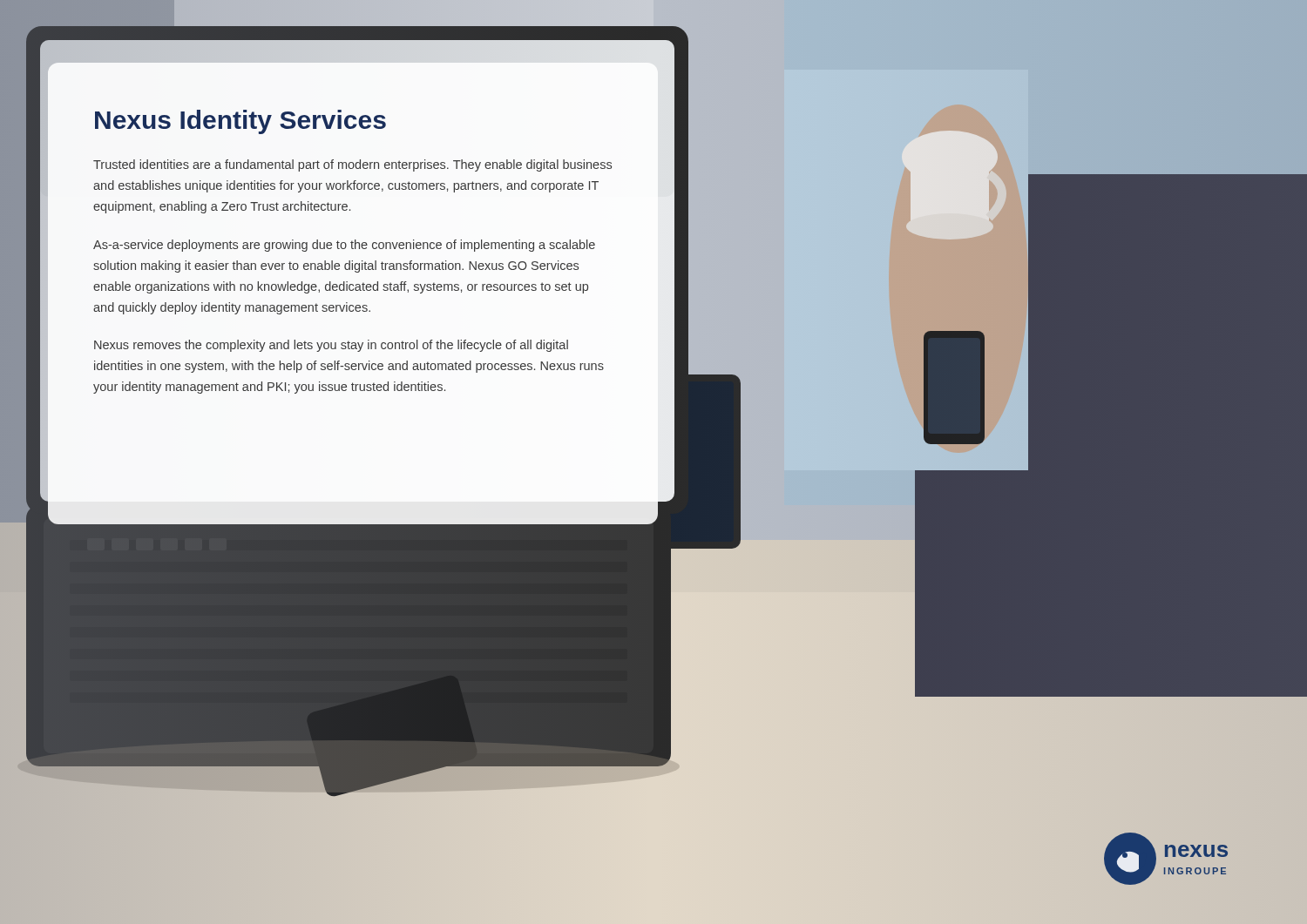Select the region starting "Trusted identities are a fundamental part of modern"
Image resolution: width=1307 pixels, height=924 pixels.
pyautogui.click(x=353, y=185)
